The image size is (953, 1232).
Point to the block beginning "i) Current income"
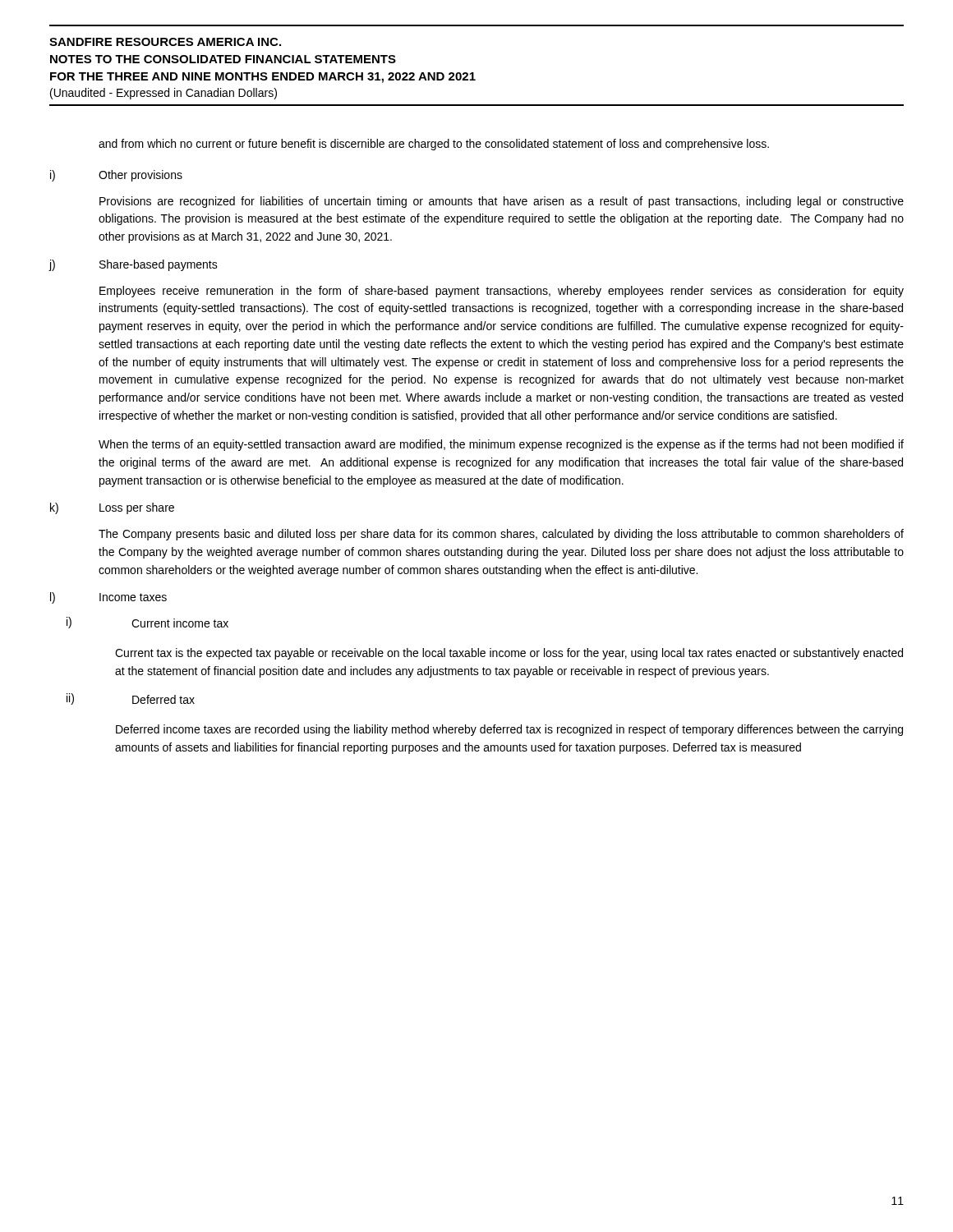(147, 623)
